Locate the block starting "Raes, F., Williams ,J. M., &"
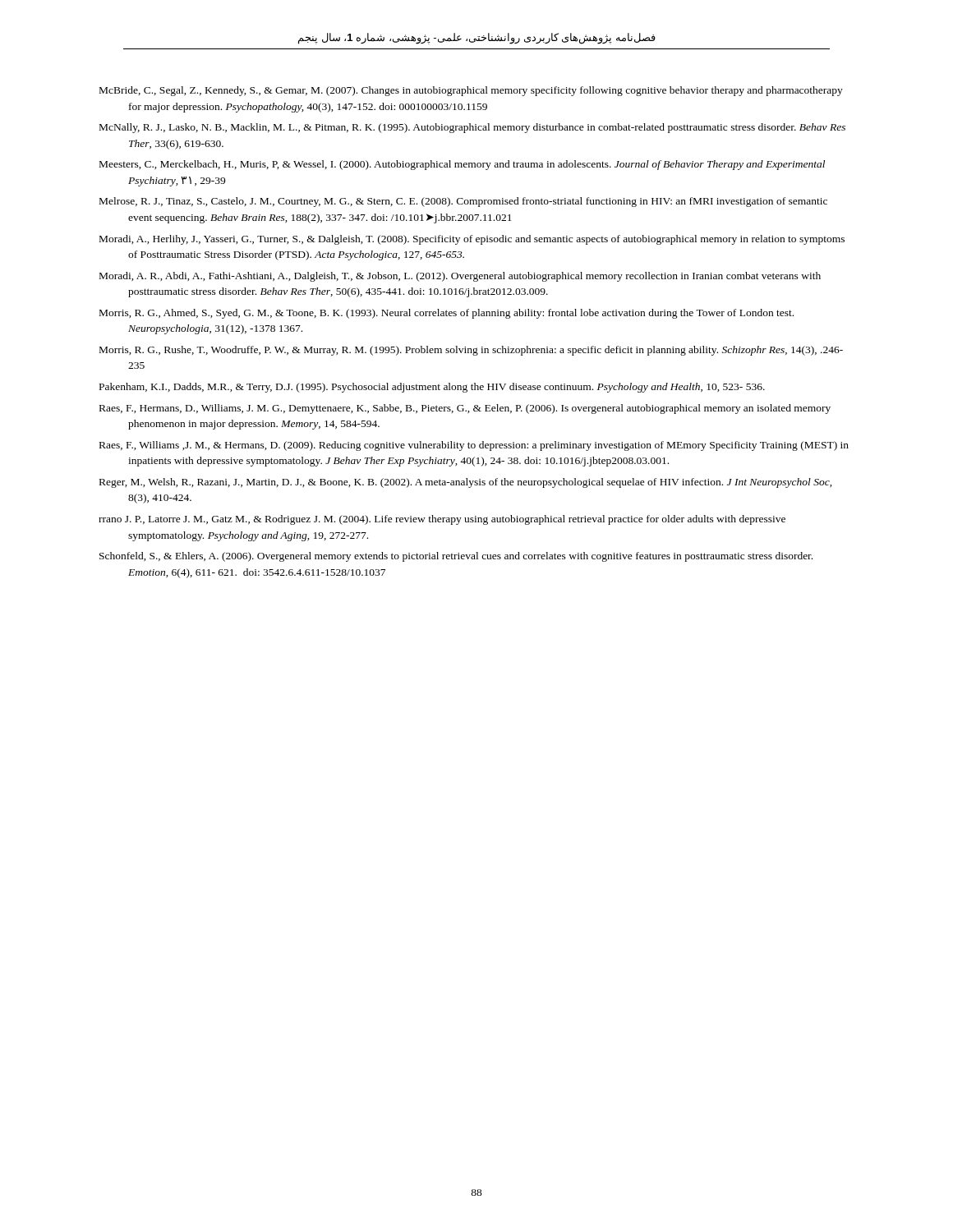This screenshot has height=1232, width=953. 474,453
